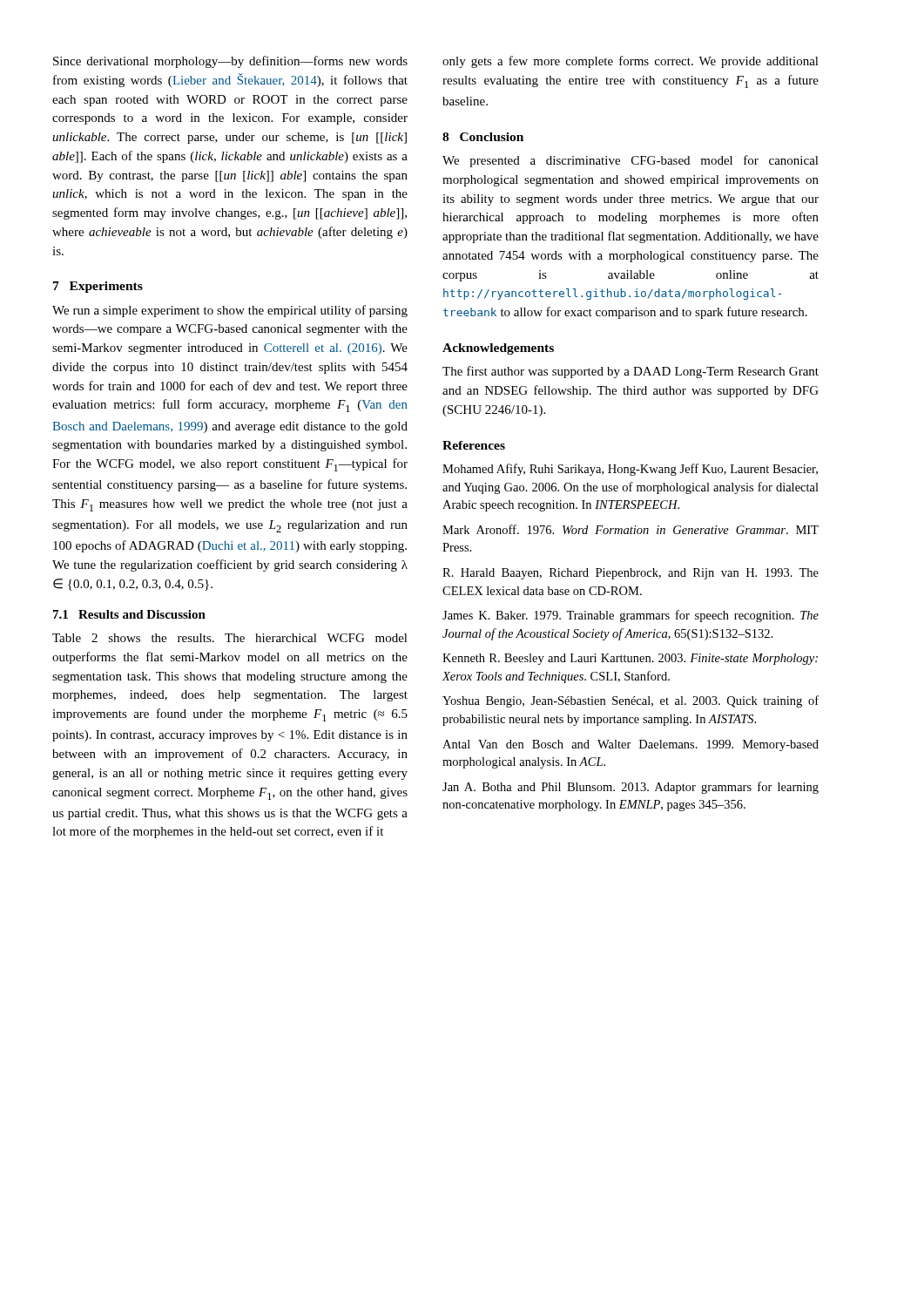Navigate to the passage starting "Mark Aronoff. 1976. Word"
Image resolution: width=924 pixels, height=1307 pixels.
[631, 539]
